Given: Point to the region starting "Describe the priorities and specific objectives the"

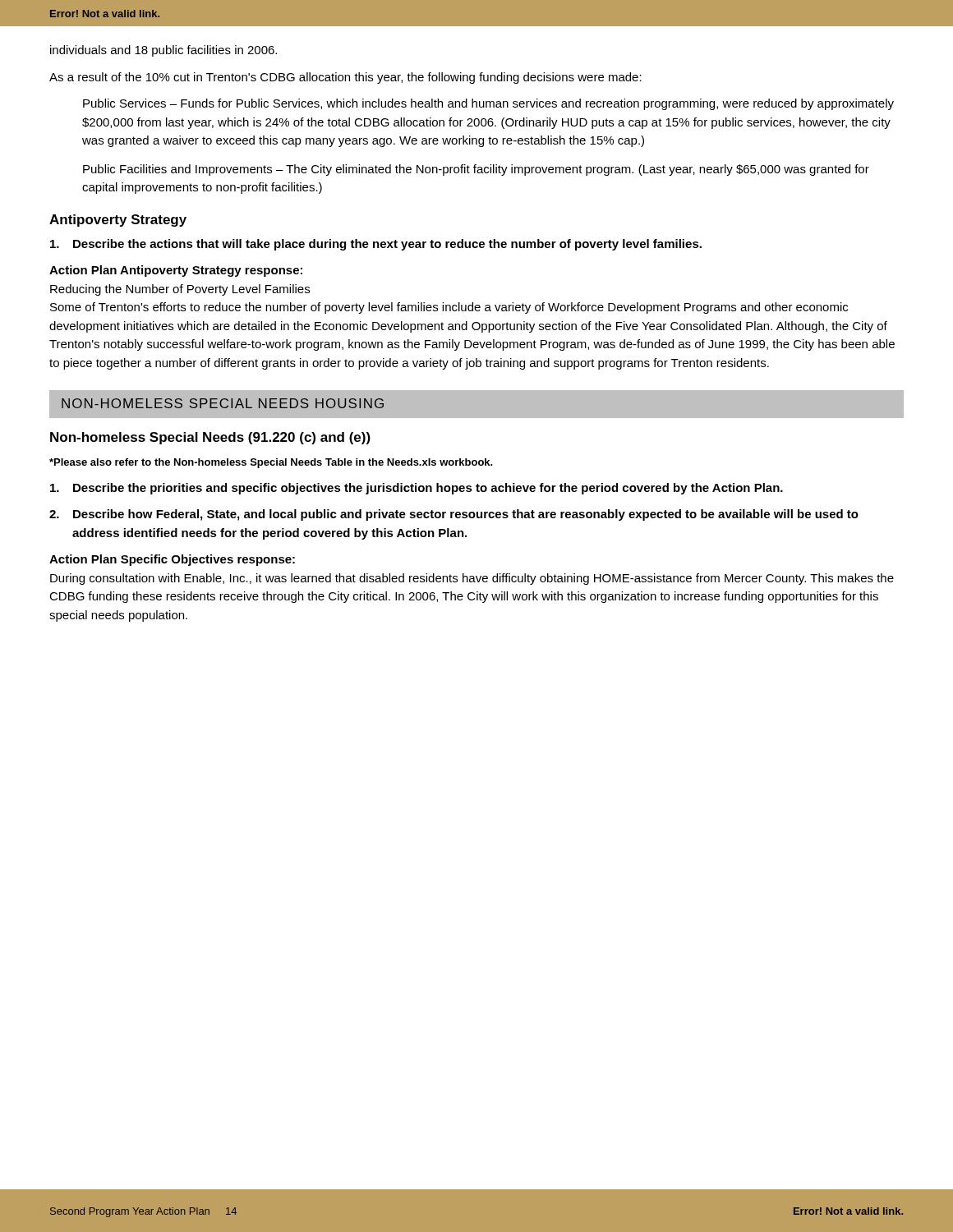Looking at the screenshot, I should pos(476,488).
